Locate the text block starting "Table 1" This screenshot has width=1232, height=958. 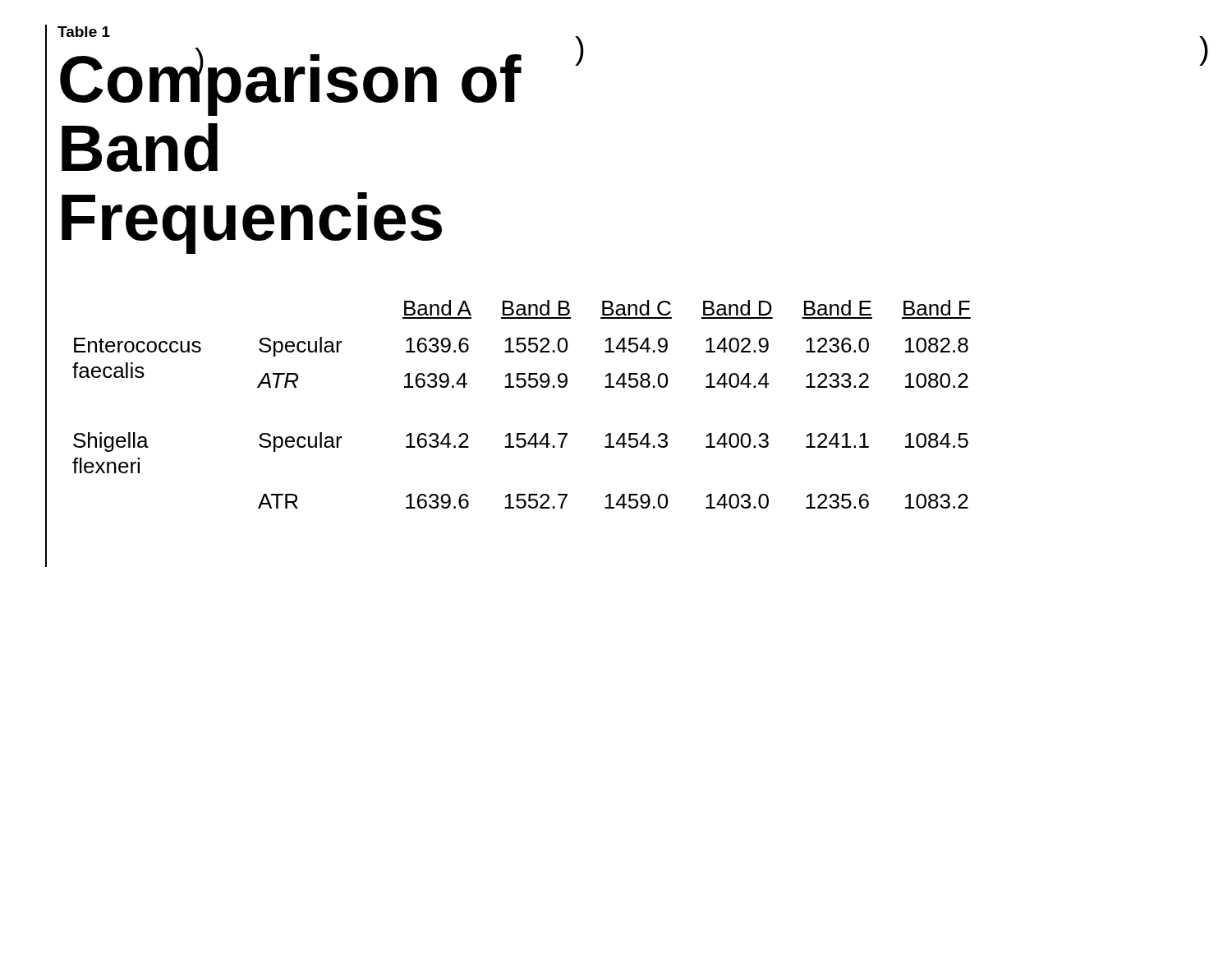84,32
